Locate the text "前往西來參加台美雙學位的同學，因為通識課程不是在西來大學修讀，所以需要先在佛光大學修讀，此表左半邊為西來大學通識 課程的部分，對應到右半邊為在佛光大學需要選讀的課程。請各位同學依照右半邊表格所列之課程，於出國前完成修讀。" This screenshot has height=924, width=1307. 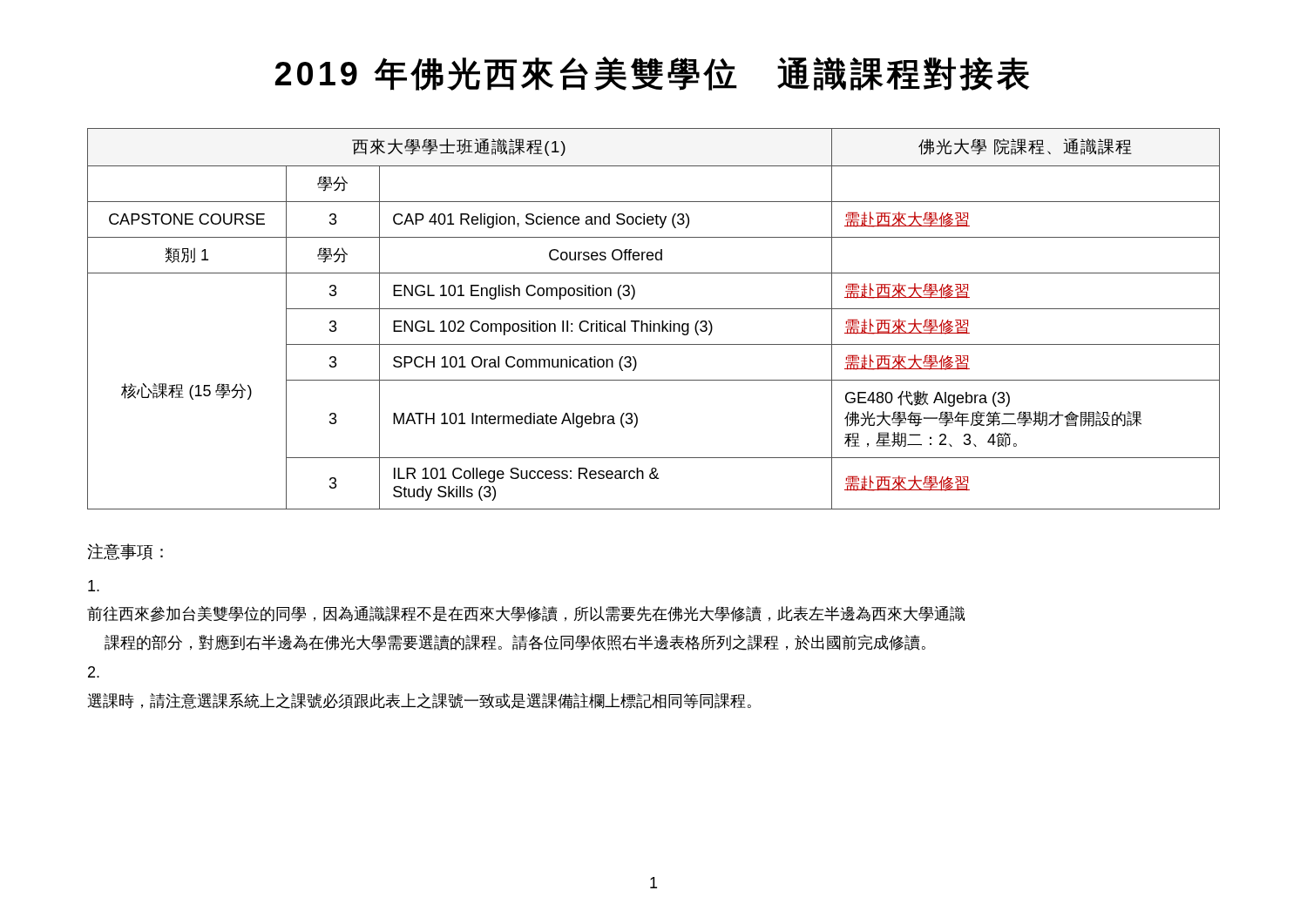[x=640, y=614]
